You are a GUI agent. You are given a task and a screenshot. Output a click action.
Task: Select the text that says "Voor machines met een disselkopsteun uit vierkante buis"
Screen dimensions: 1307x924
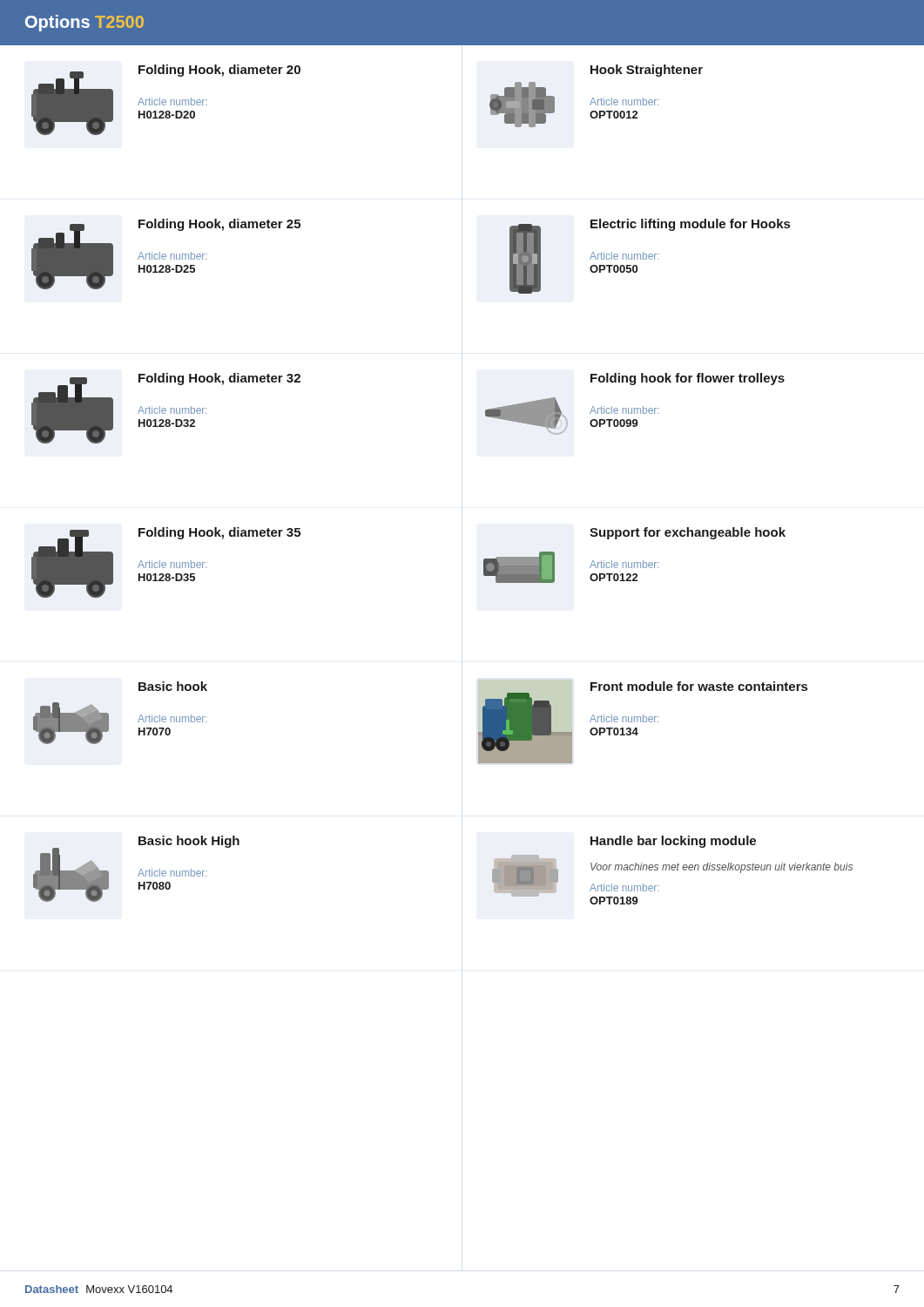tap(721, 867)
